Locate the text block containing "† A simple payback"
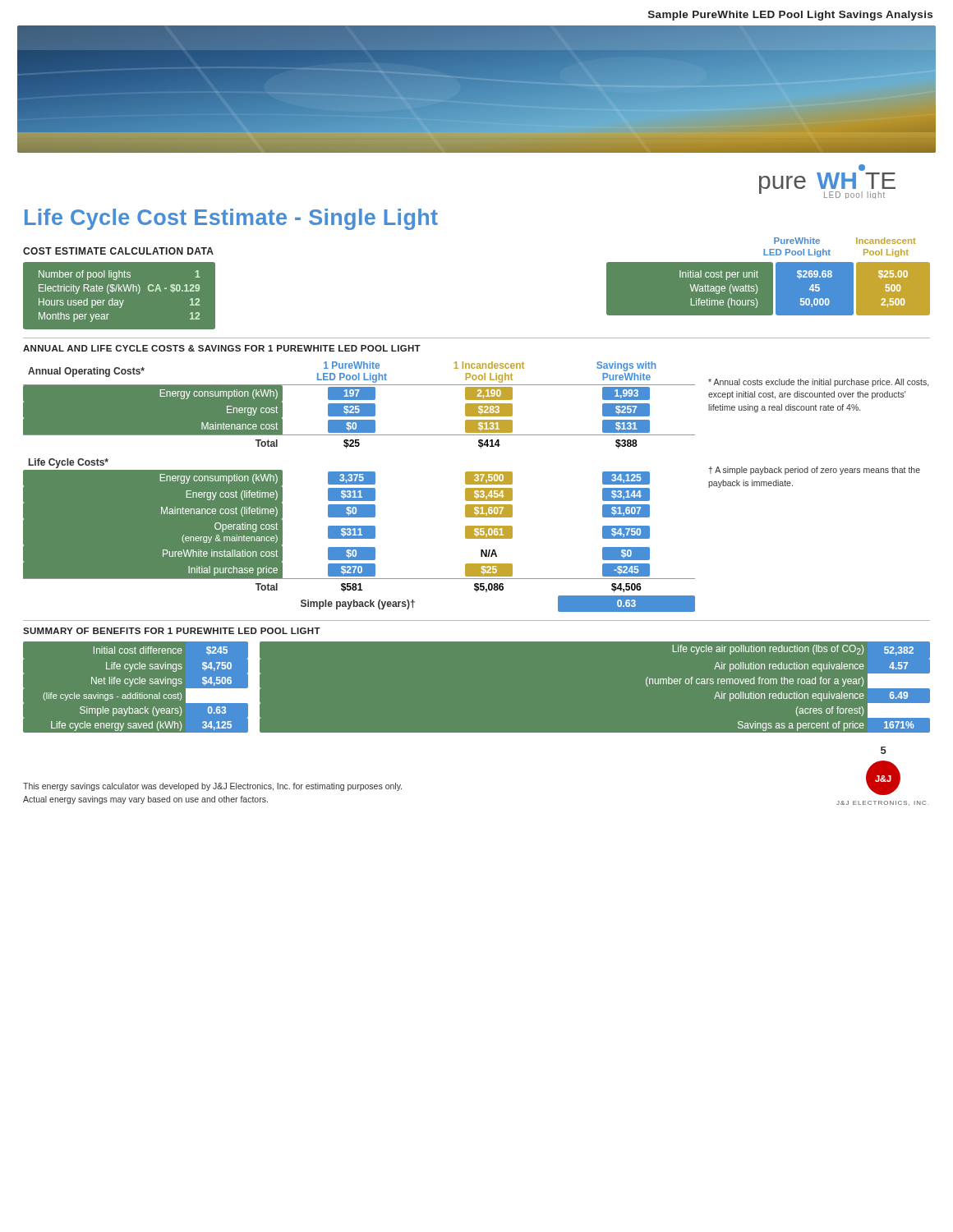 pyautogui.click(x=814, y=476)
